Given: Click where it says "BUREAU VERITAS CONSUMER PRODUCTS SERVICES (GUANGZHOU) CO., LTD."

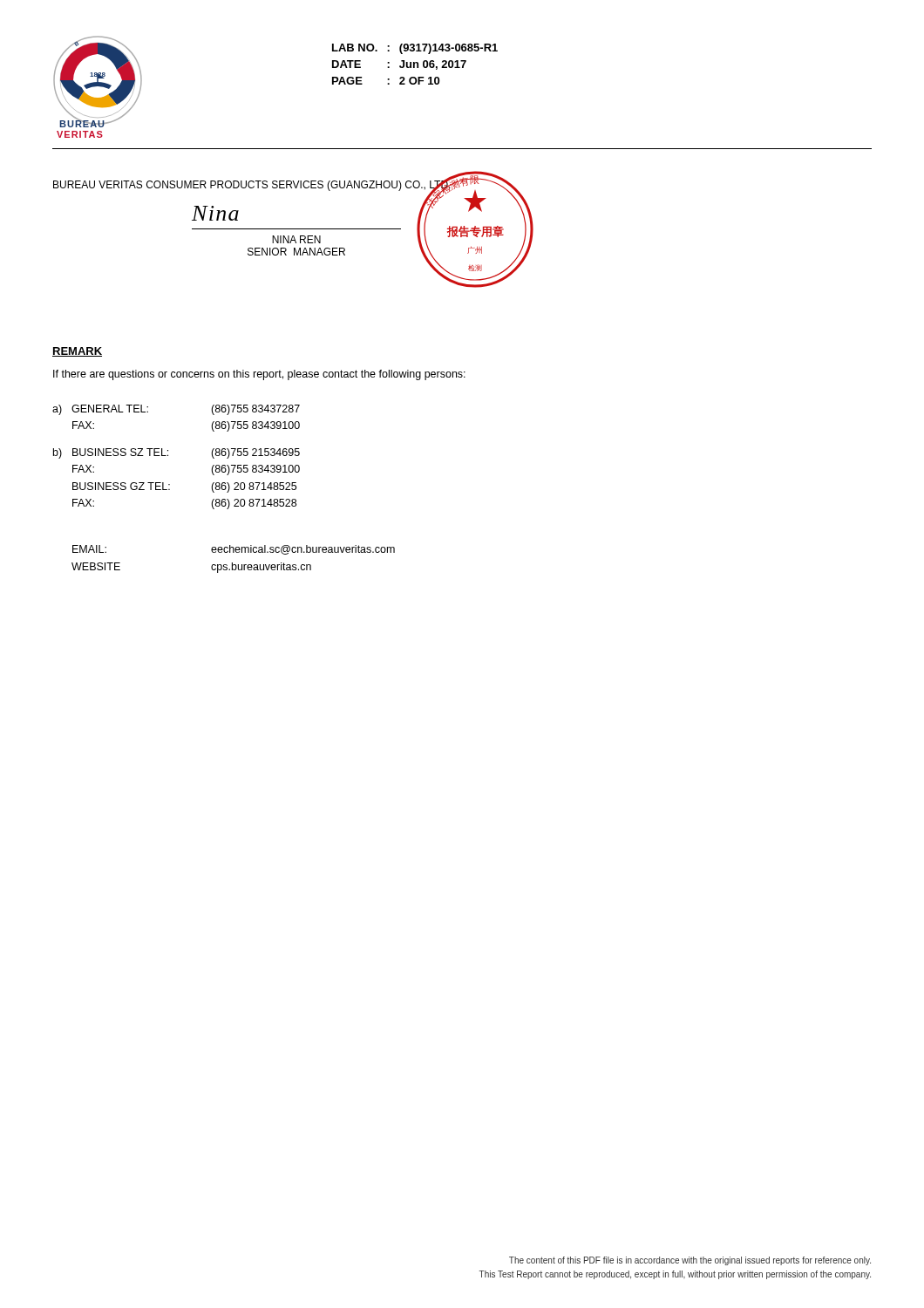Looking at the screenshot, I should click(x=462, y=185).
